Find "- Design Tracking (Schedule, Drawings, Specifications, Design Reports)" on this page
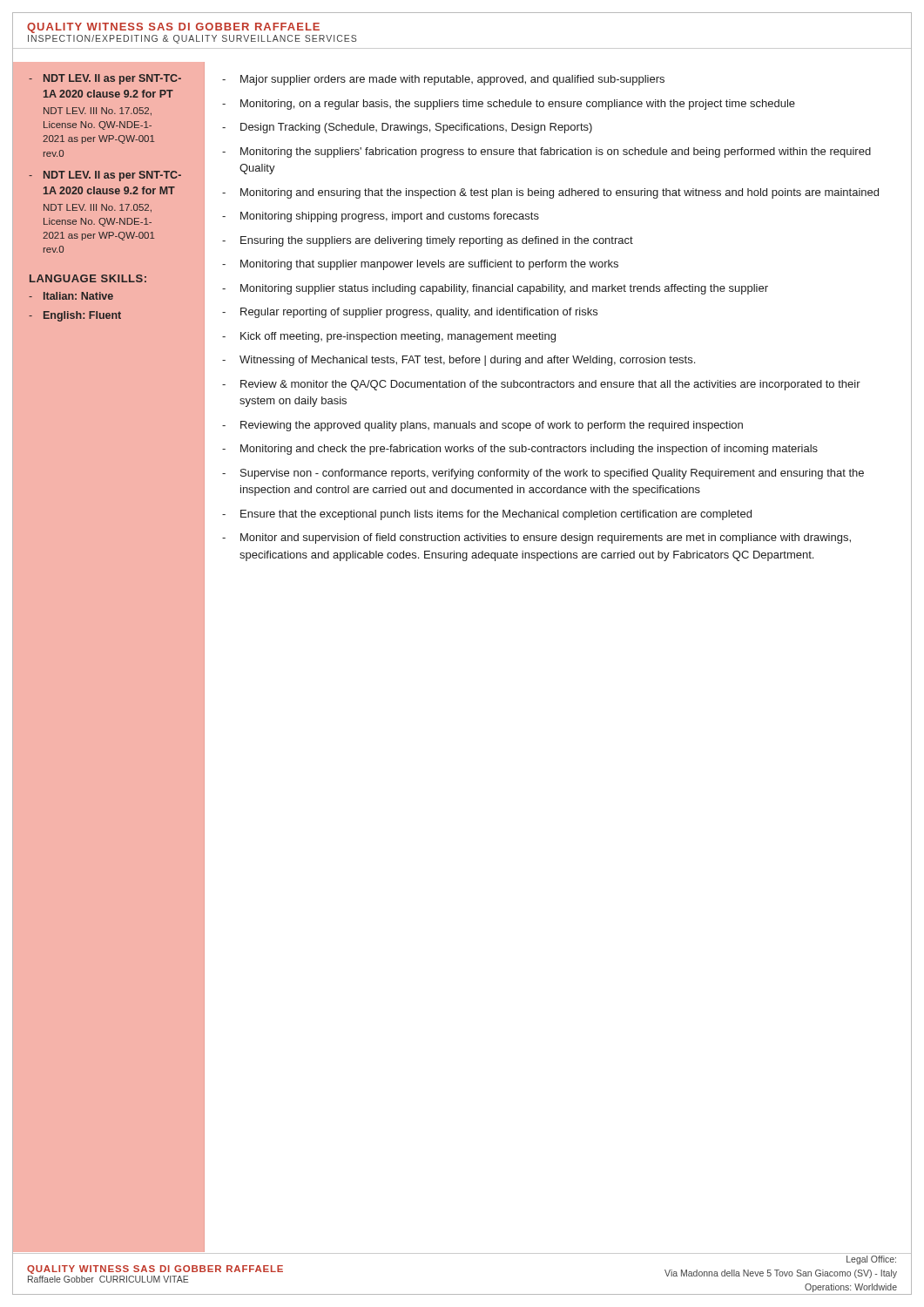 tap(559, 127)
